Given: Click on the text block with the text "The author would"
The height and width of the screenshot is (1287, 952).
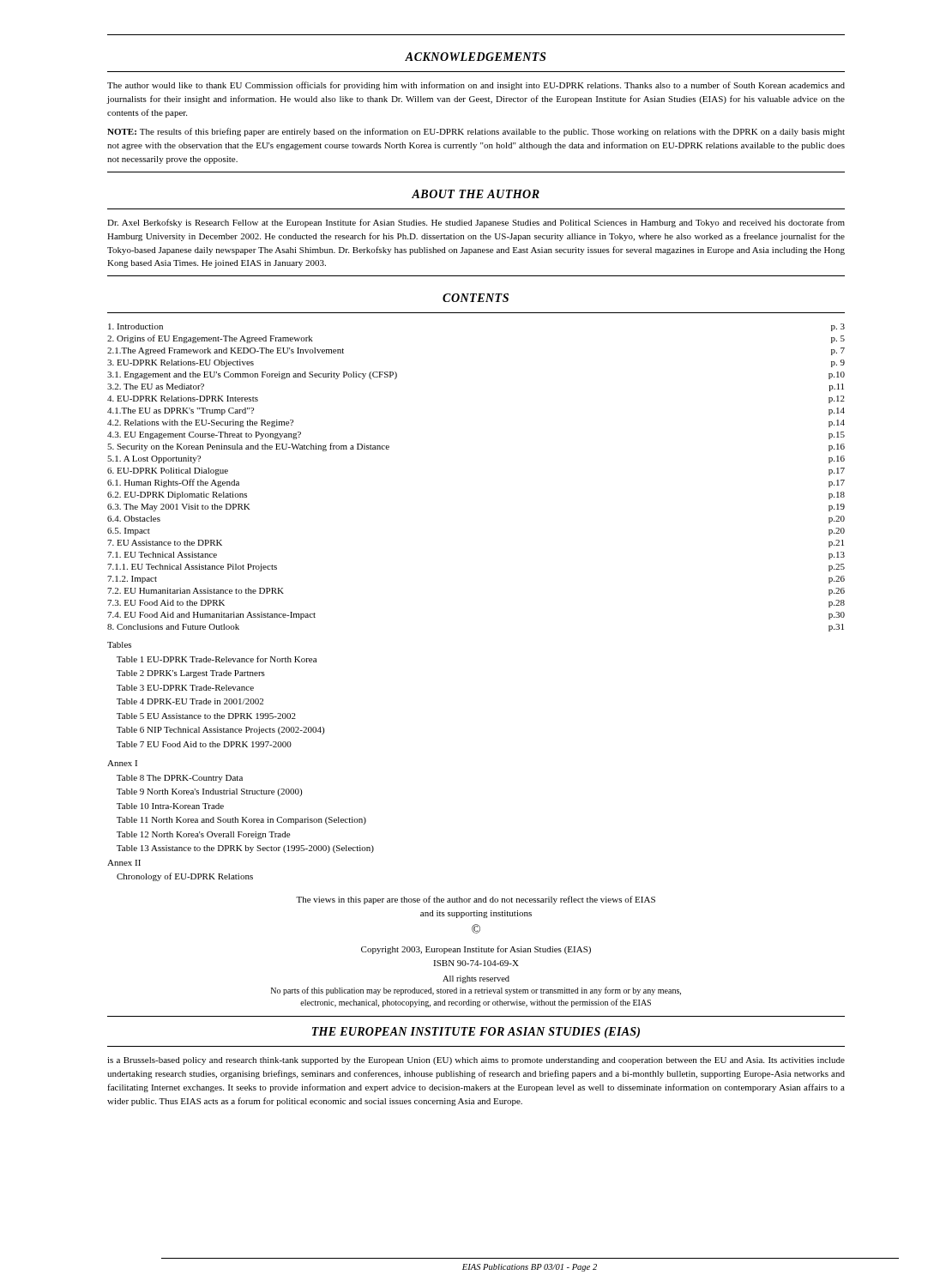Looking at the screenshot, I should [x=476, y=99].
